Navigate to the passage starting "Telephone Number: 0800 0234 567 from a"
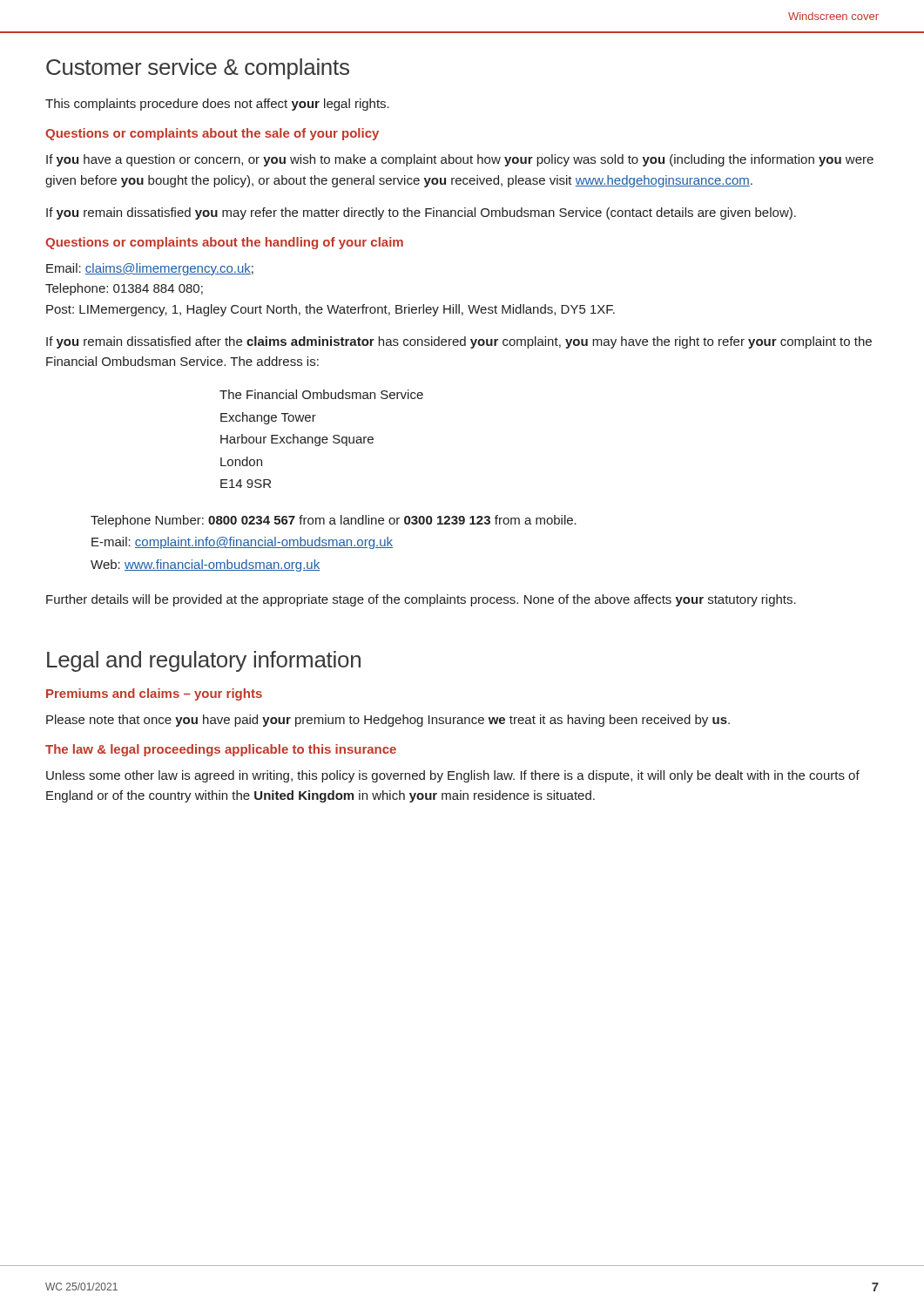Screen dimensions: 1307x924 pyautogui.click(x=334, y=542)
